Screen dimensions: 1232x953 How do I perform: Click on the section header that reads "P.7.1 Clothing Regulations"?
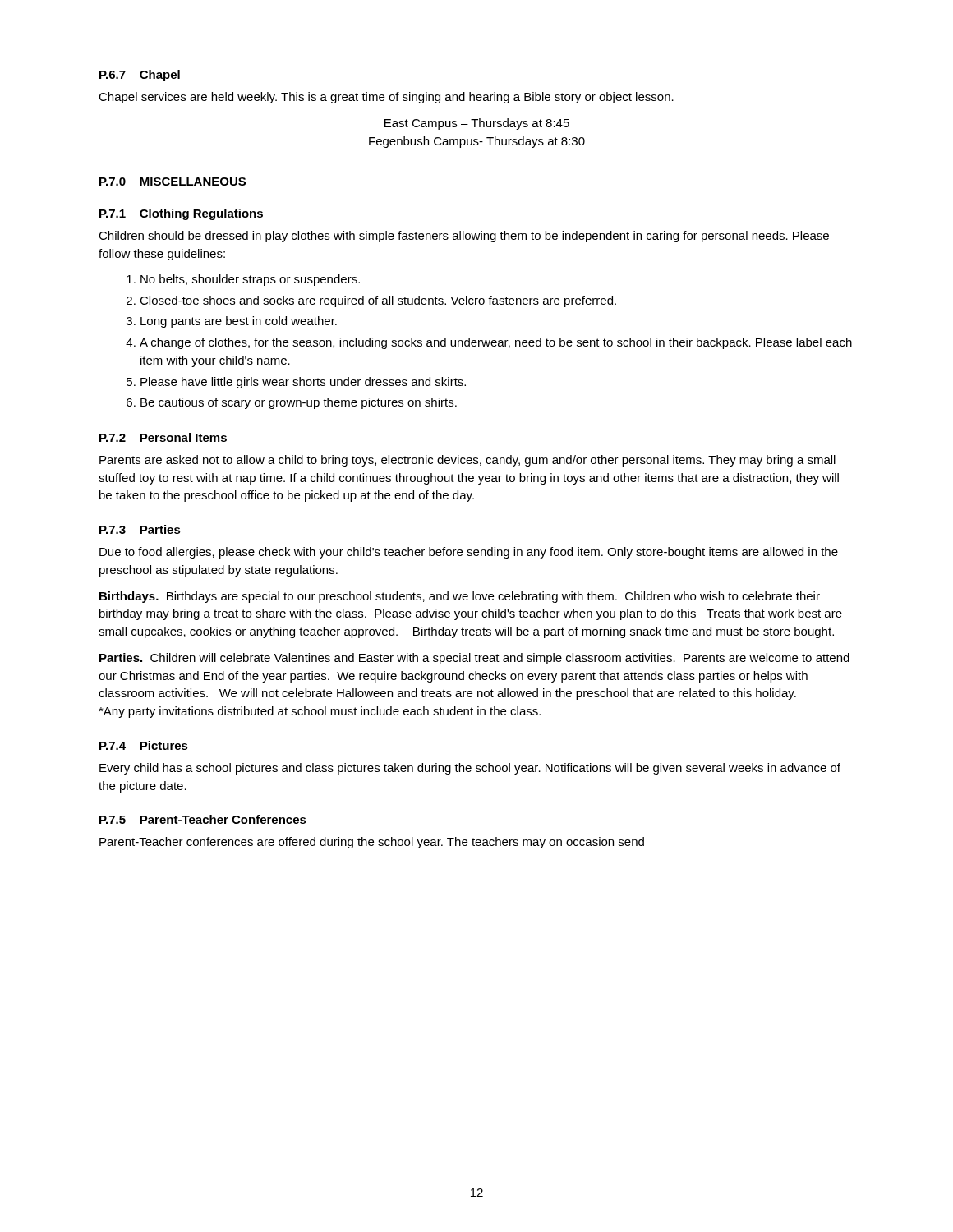[x=181, y=213]
